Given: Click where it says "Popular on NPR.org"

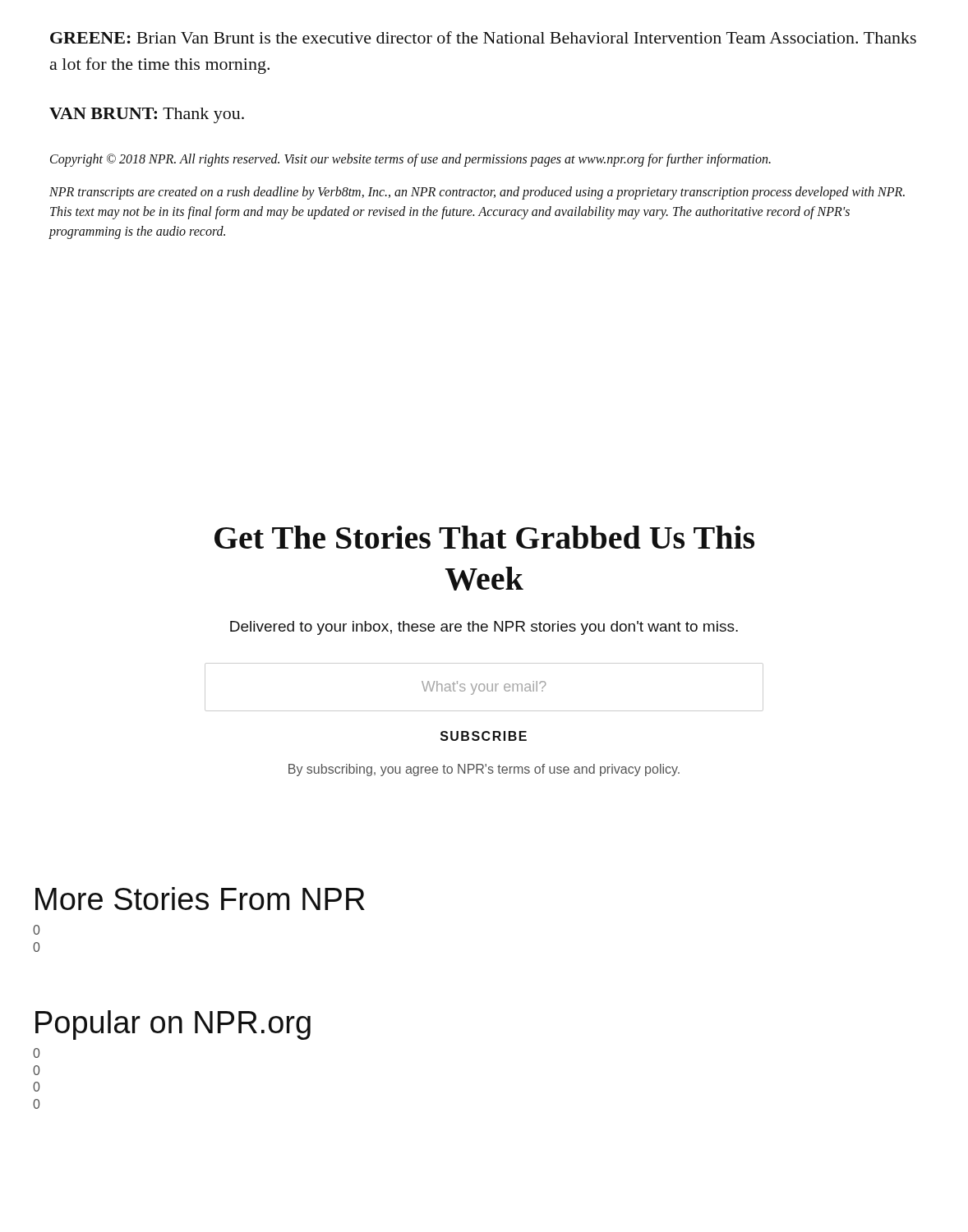Looking at the screenshot, I should 173,1023.
